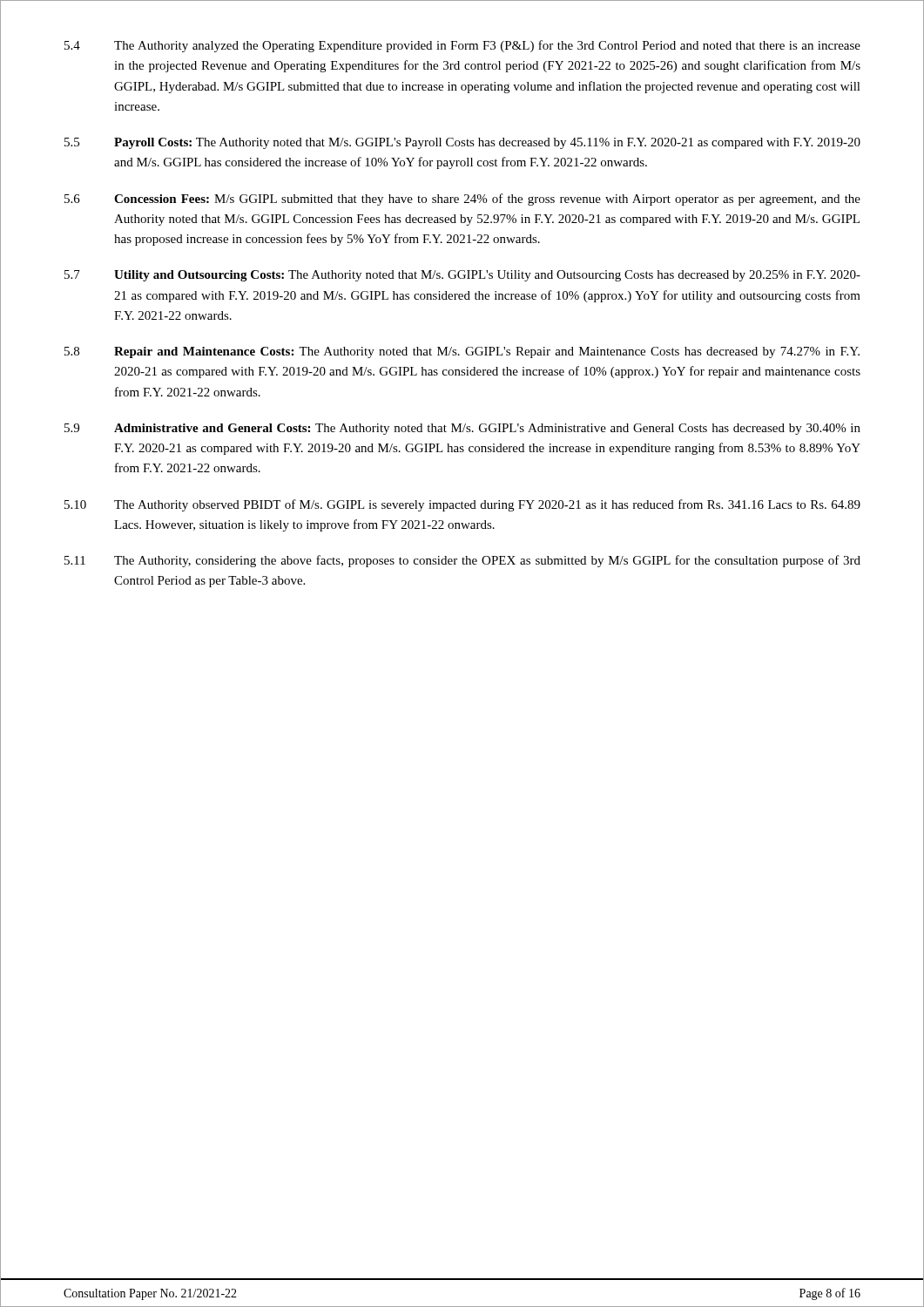Click on the list item with the text "5.10 The Authority observed"
The image size is (924, 1307).
click(x=462, y=515)
